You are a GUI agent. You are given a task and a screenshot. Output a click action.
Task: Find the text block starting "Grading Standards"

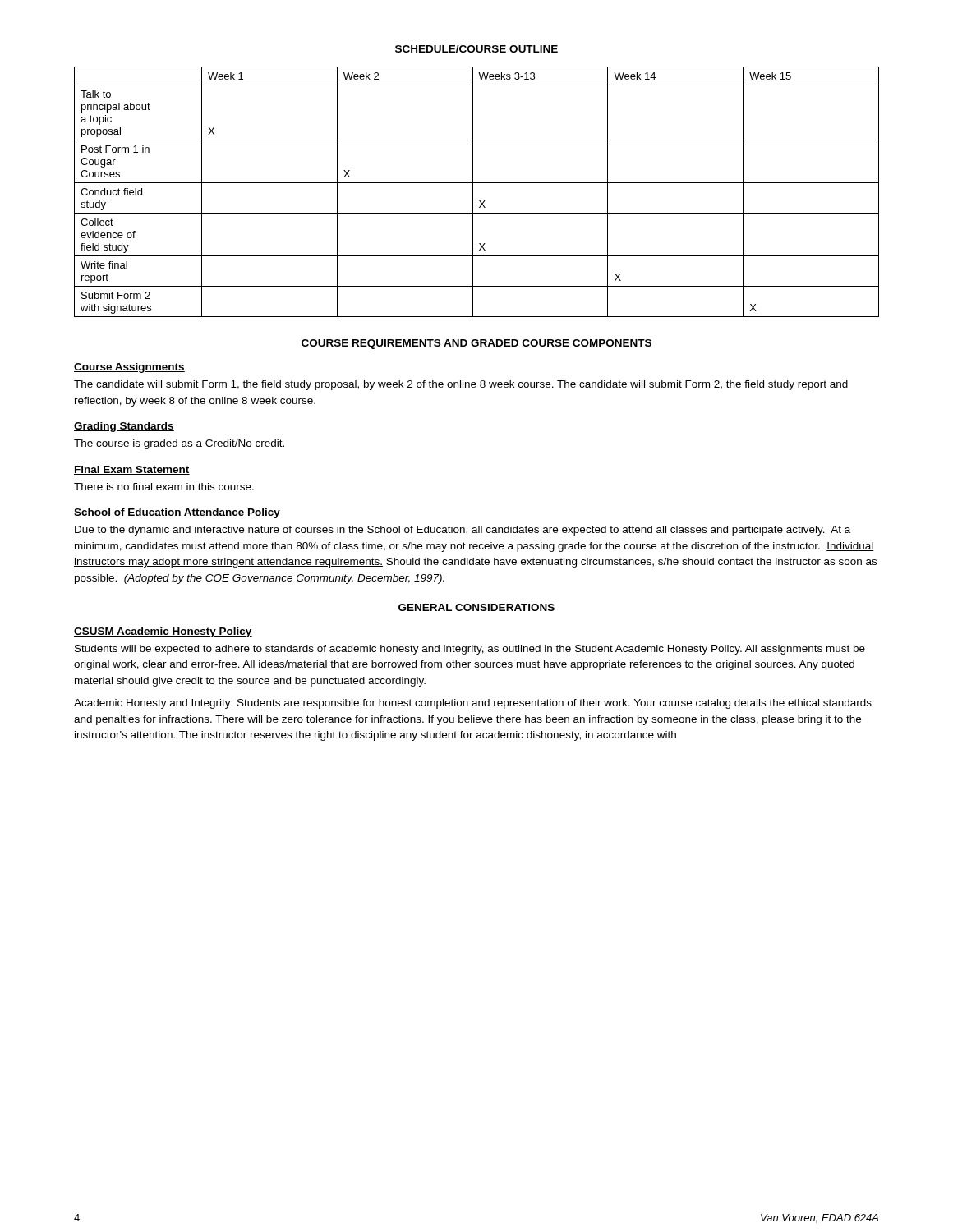(124, 426)
